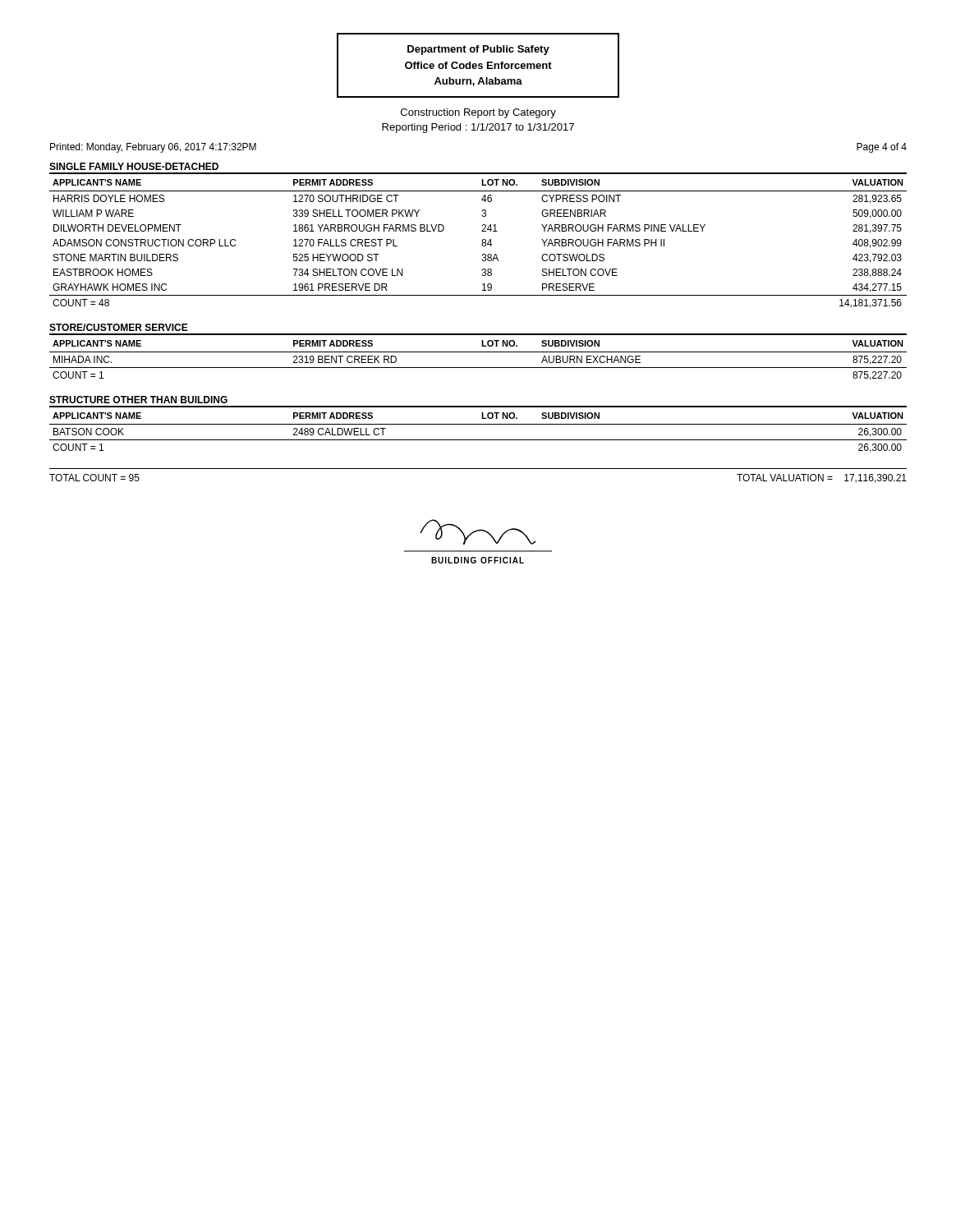Image resolution: width=956 pixels, height=1232 pixels.
Task: Navigate to the block starting "Reporting Period : 1/1/2017 to 1/31/2017"
Action: tap(478, 127)
